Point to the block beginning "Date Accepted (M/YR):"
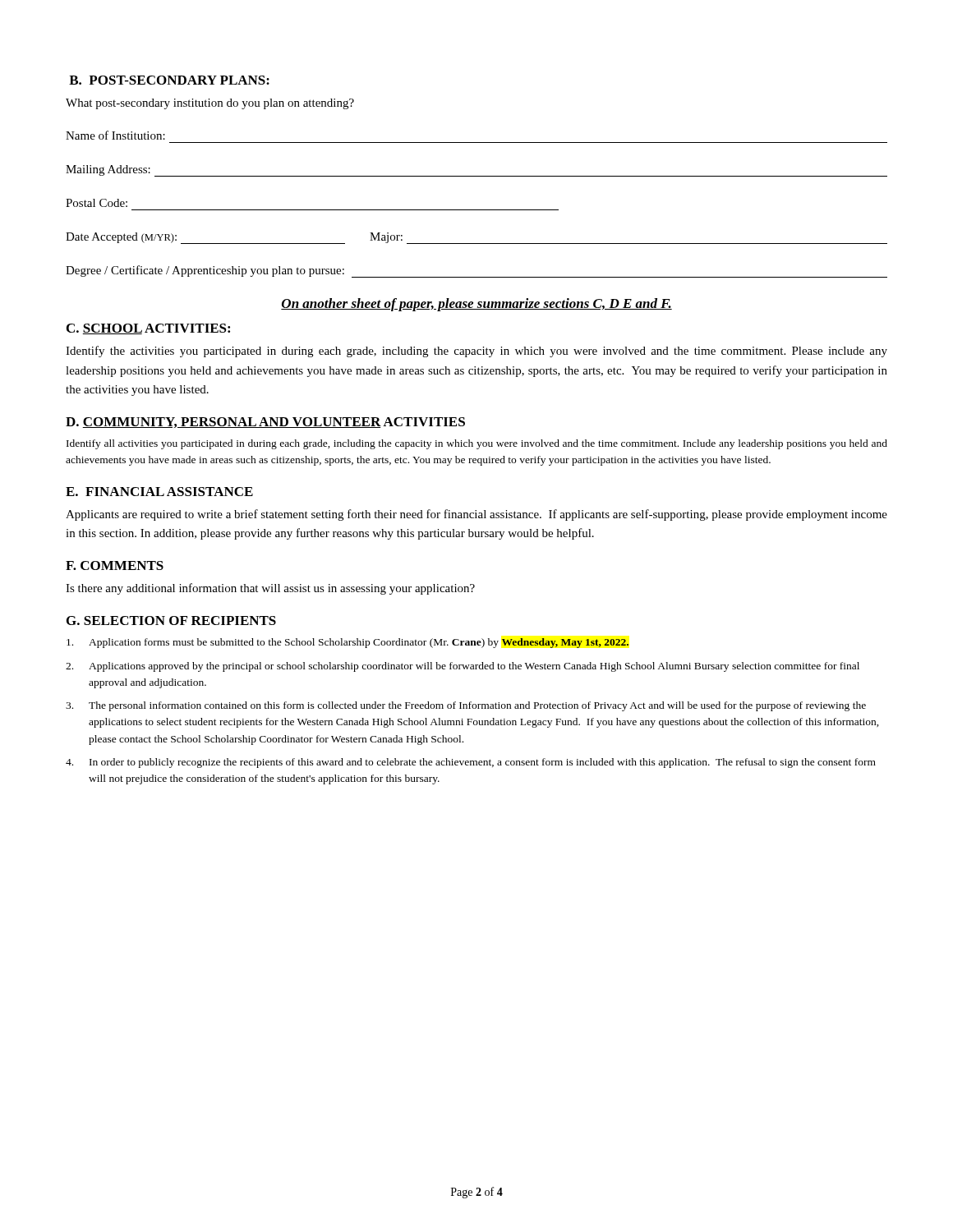This screenshot has height=1232, width=953. coord(476,236)
